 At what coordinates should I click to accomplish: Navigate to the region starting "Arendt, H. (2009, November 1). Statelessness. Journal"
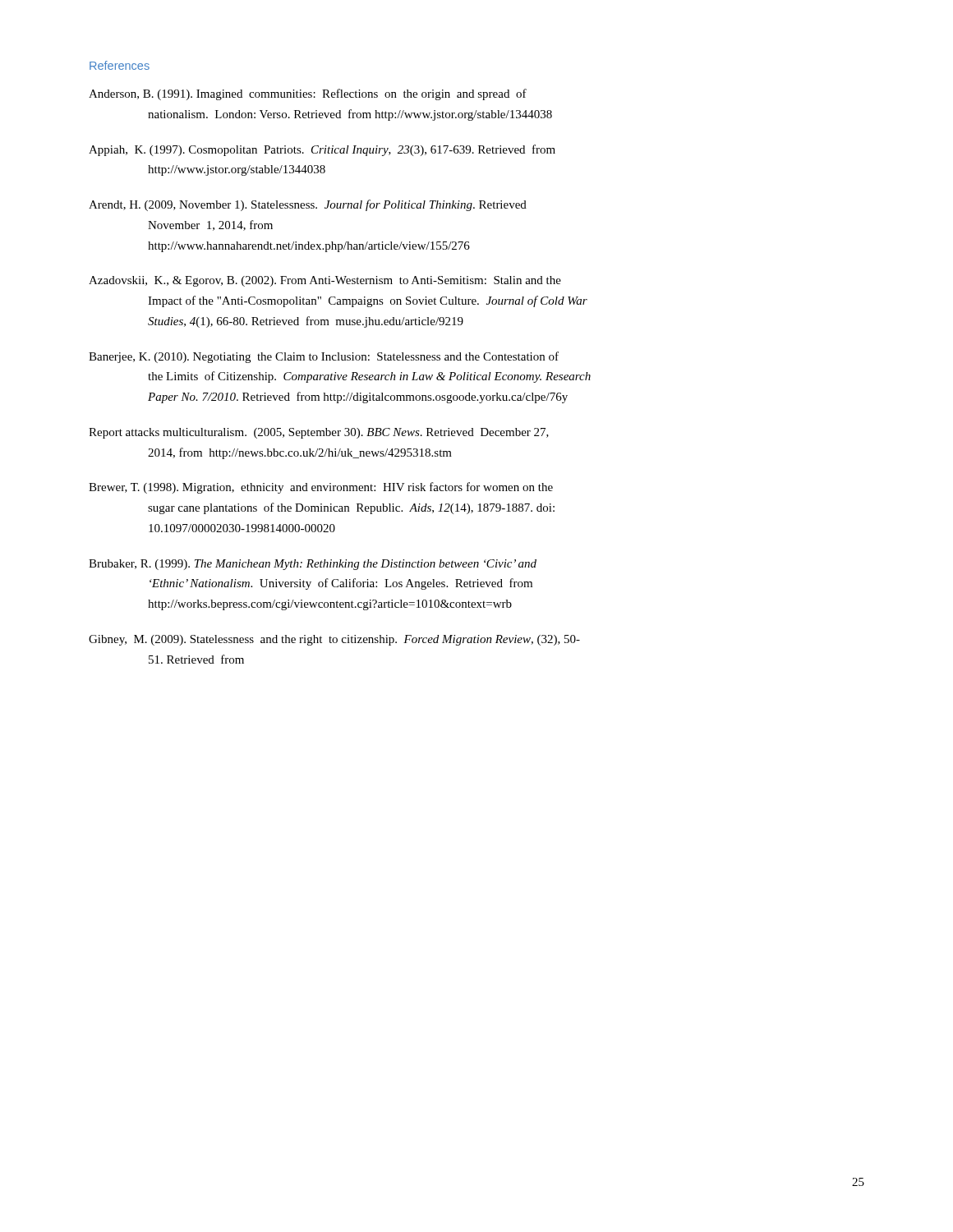308,205
